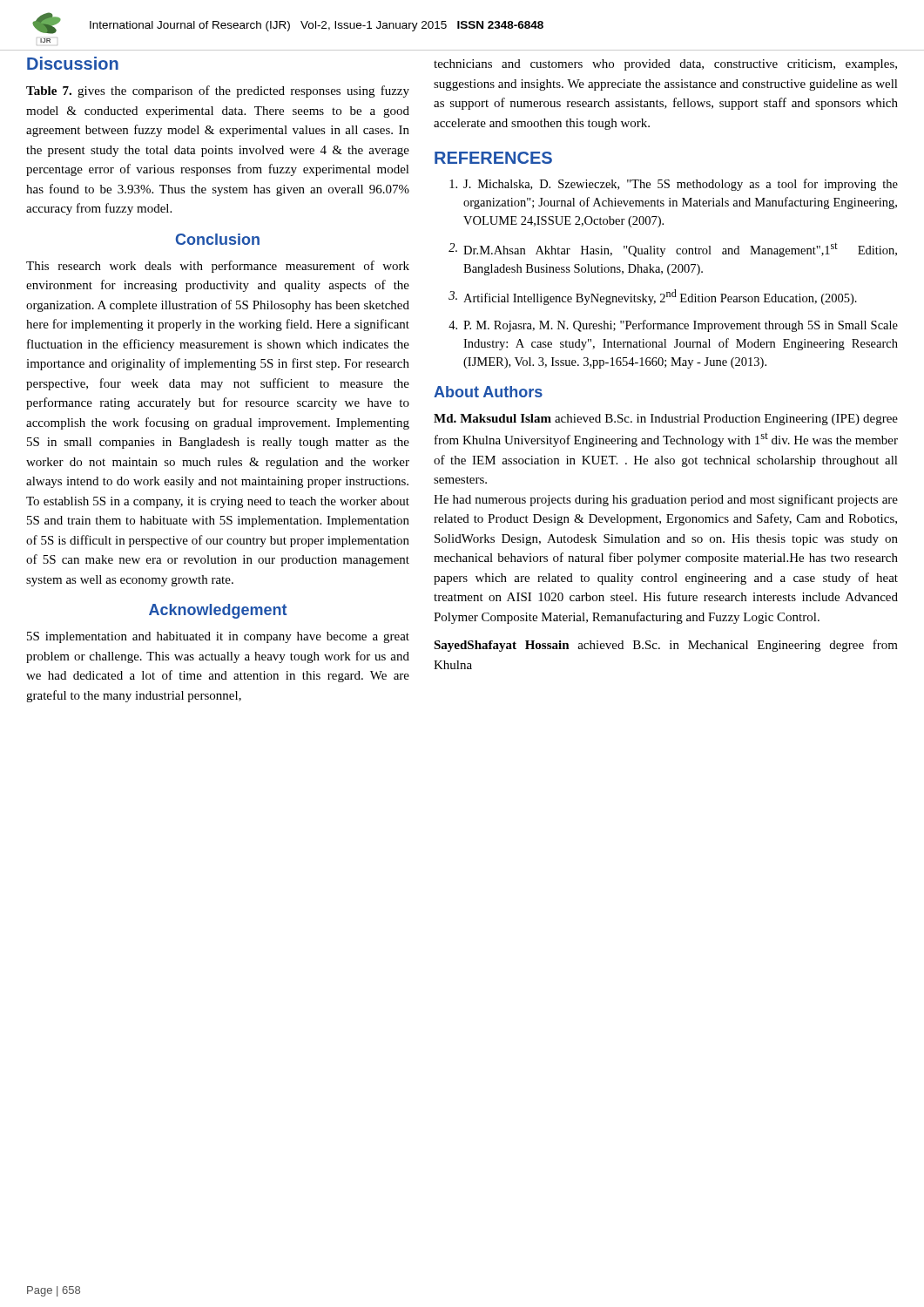924x1307 pixels.
Task: Locate the text block containing "5S implementation and habituated it in company"
Action: click(x=218, y=666)
